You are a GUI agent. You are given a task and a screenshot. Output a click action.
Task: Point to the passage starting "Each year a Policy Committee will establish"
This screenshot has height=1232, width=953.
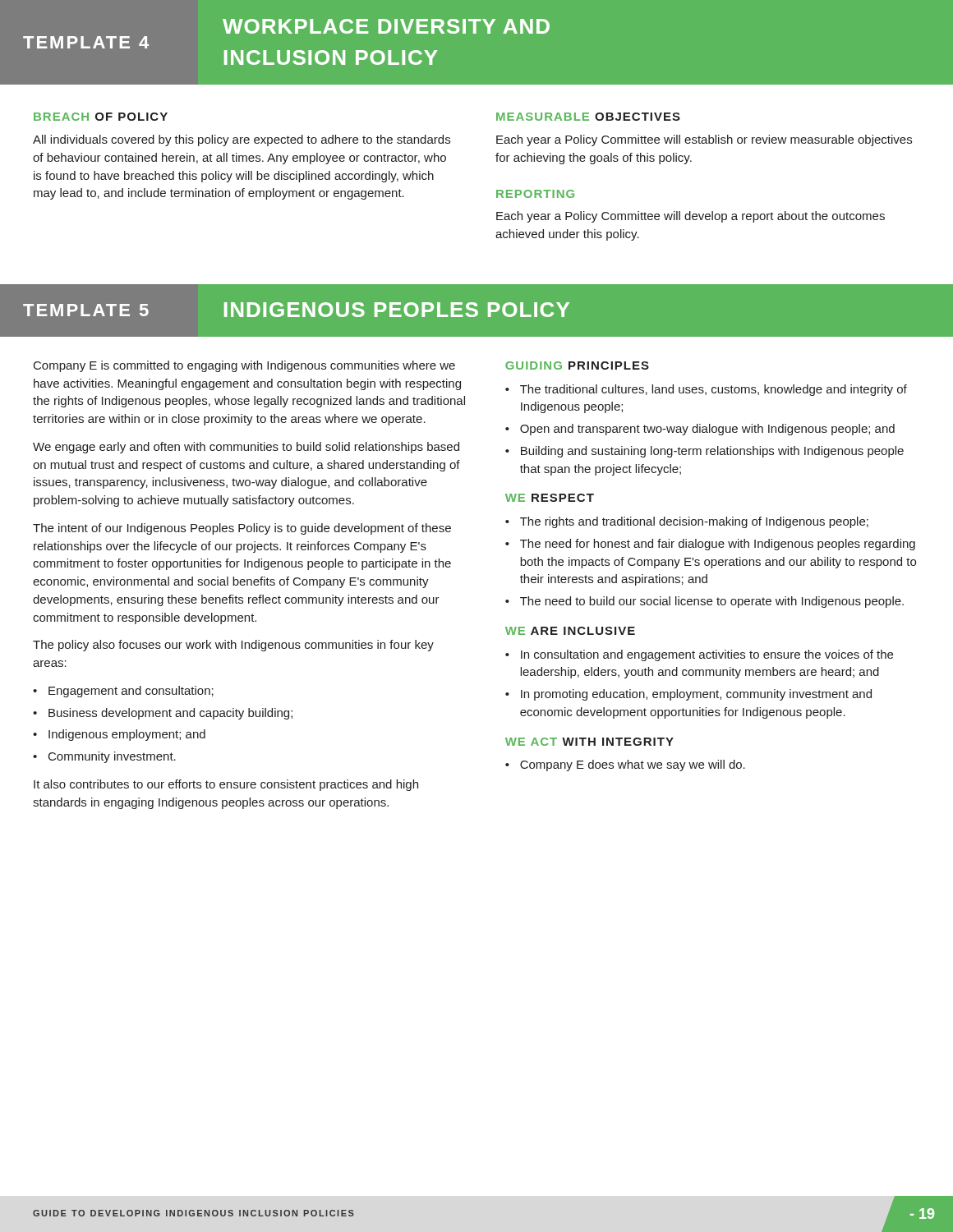[708, 149]
